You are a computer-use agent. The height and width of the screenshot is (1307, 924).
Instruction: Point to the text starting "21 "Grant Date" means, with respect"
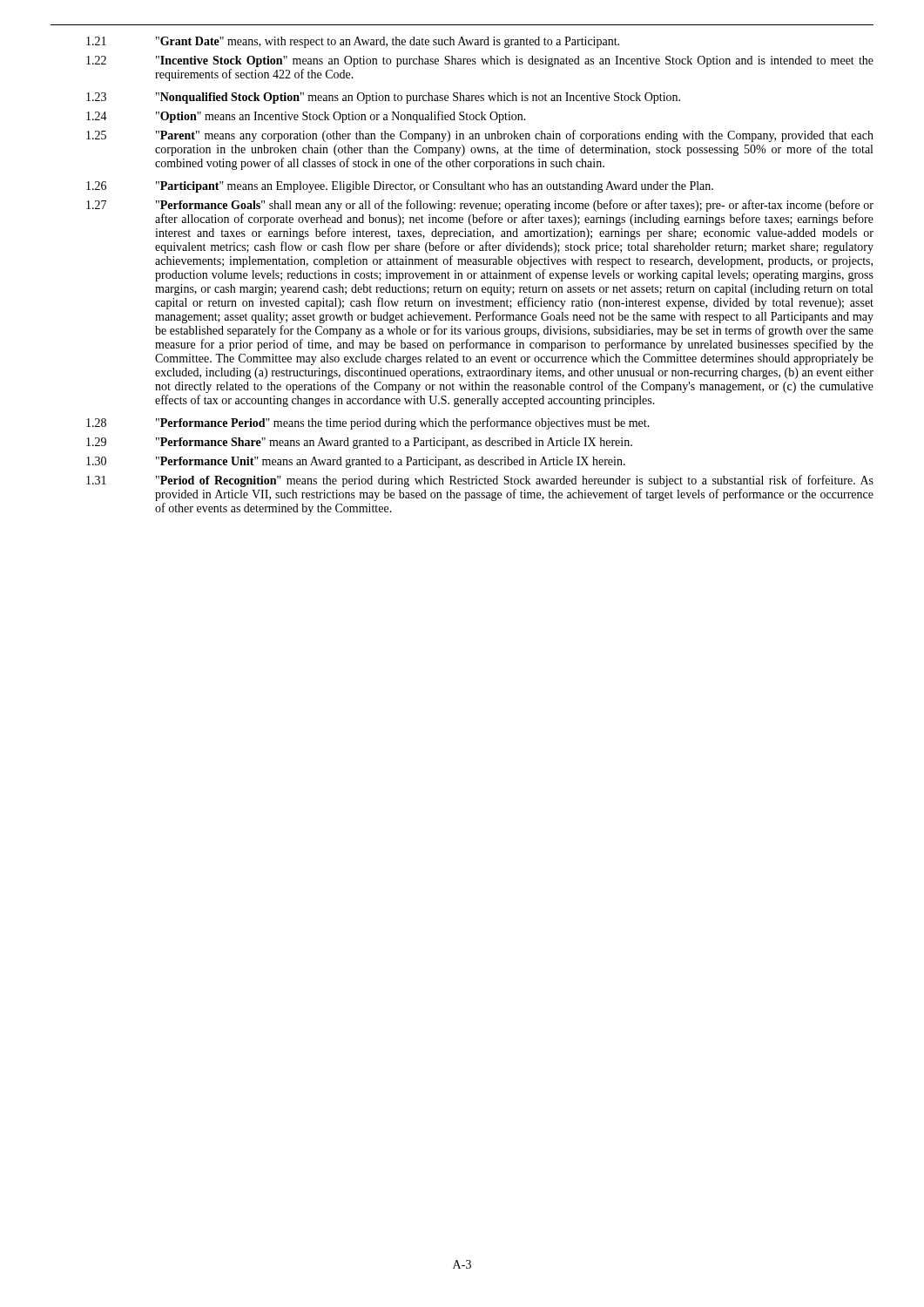pyautogui.click(x=462, y=42)
